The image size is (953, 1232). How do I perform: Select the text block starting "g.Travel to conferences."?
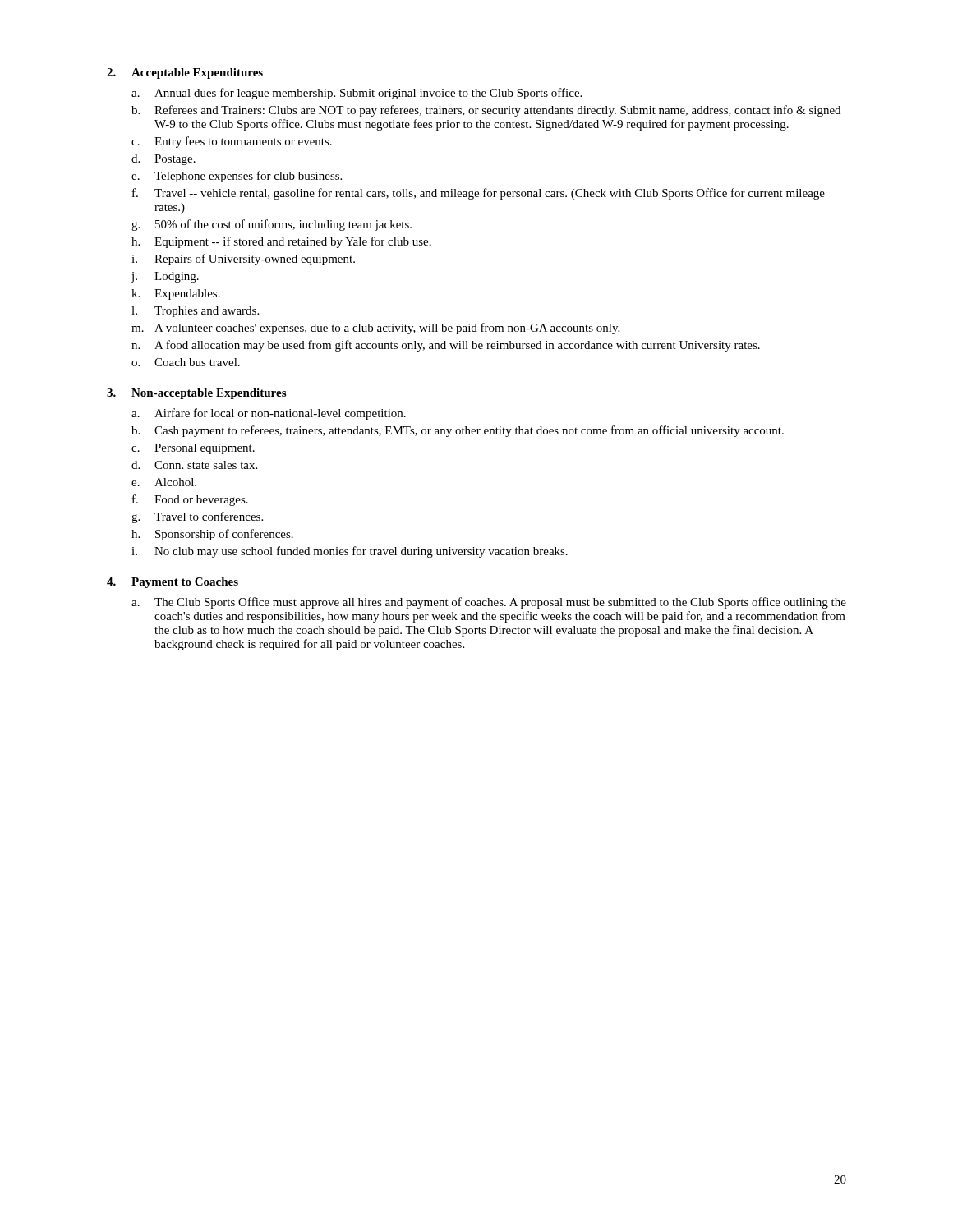(x=197, y=517)
